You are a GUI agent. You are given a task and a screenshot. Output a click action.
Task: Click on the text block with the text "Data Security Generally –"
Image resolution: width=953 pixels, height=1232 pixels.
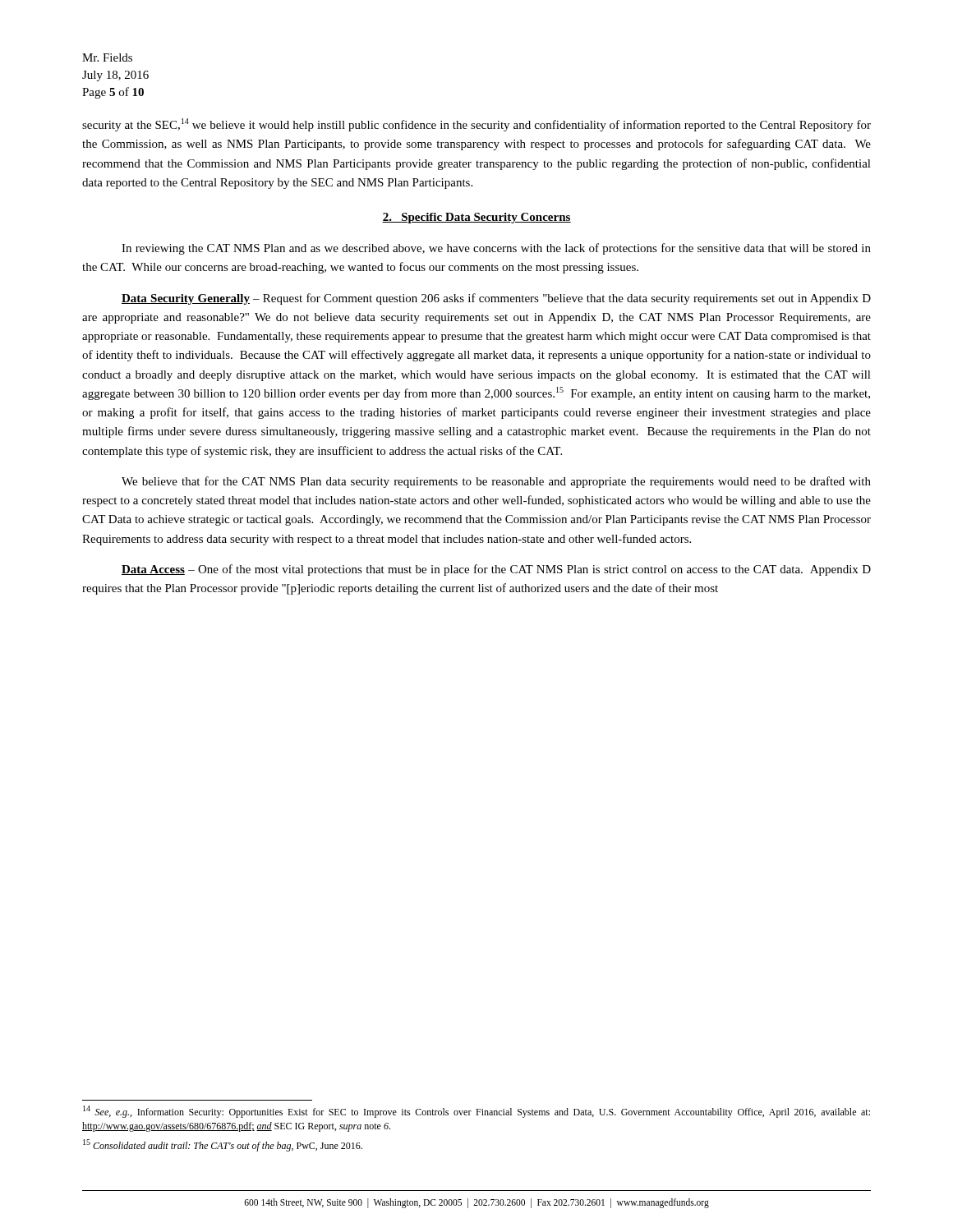click(x=476, y=374)
